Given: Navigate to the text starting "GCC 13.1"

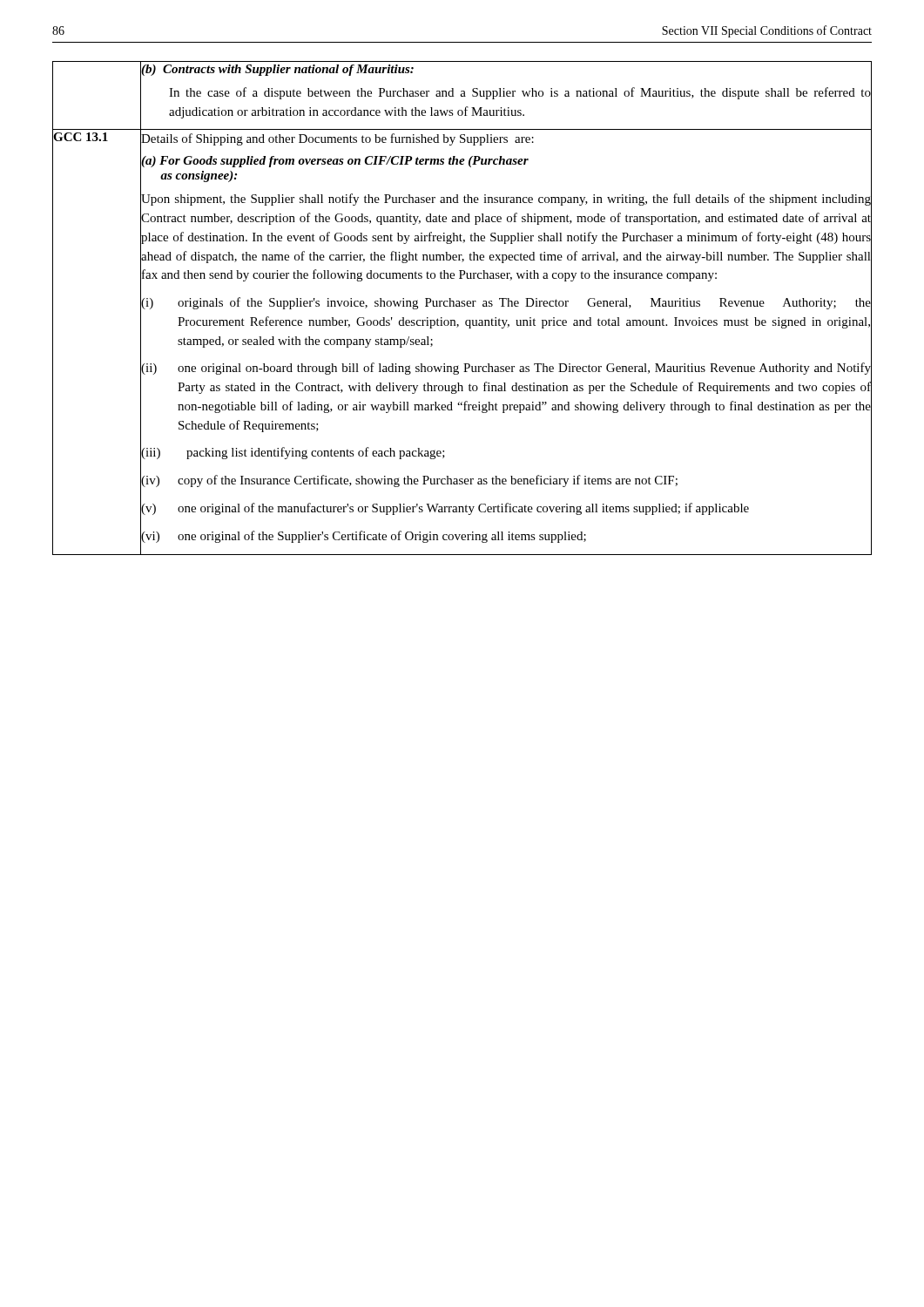Looking at the screenshot, I should coord(81,136).
